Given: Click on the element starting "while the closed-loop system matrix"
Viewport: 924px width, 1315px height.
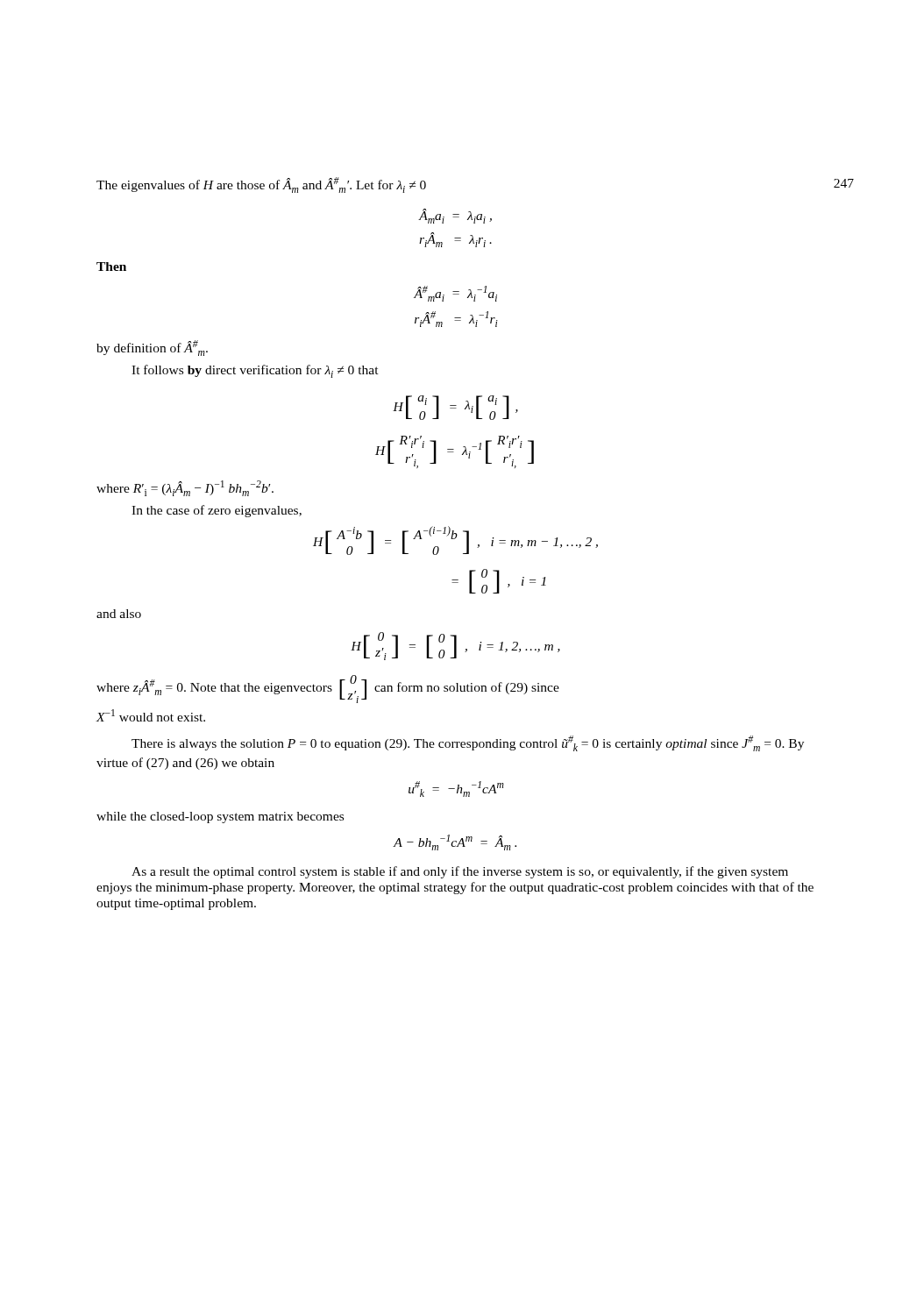Looking at the screenshot, I should (x=220, y=816).
